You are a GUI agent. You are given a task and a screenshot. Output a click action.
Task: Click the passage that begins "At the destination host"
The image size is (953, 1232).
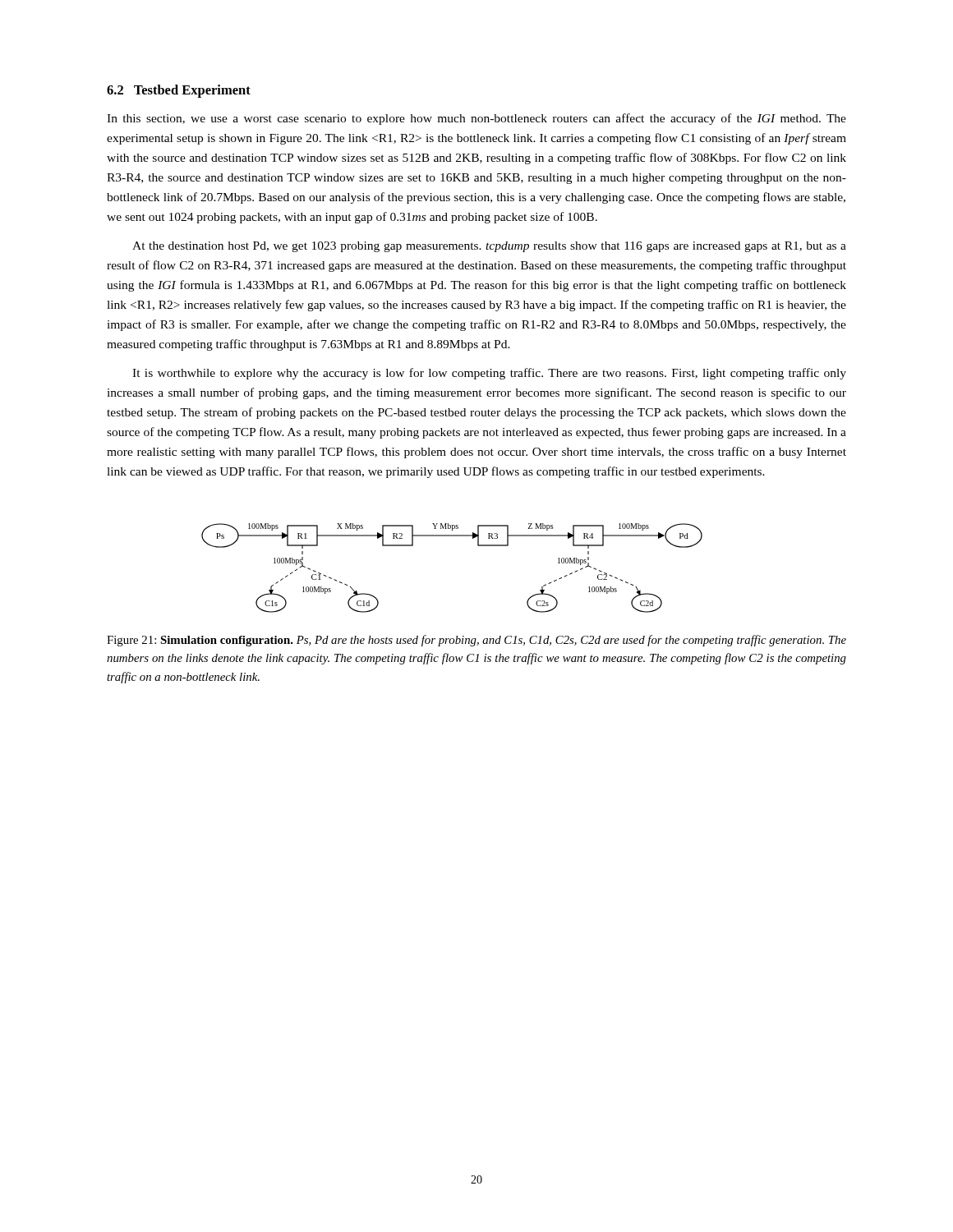[x=476, y=295]
